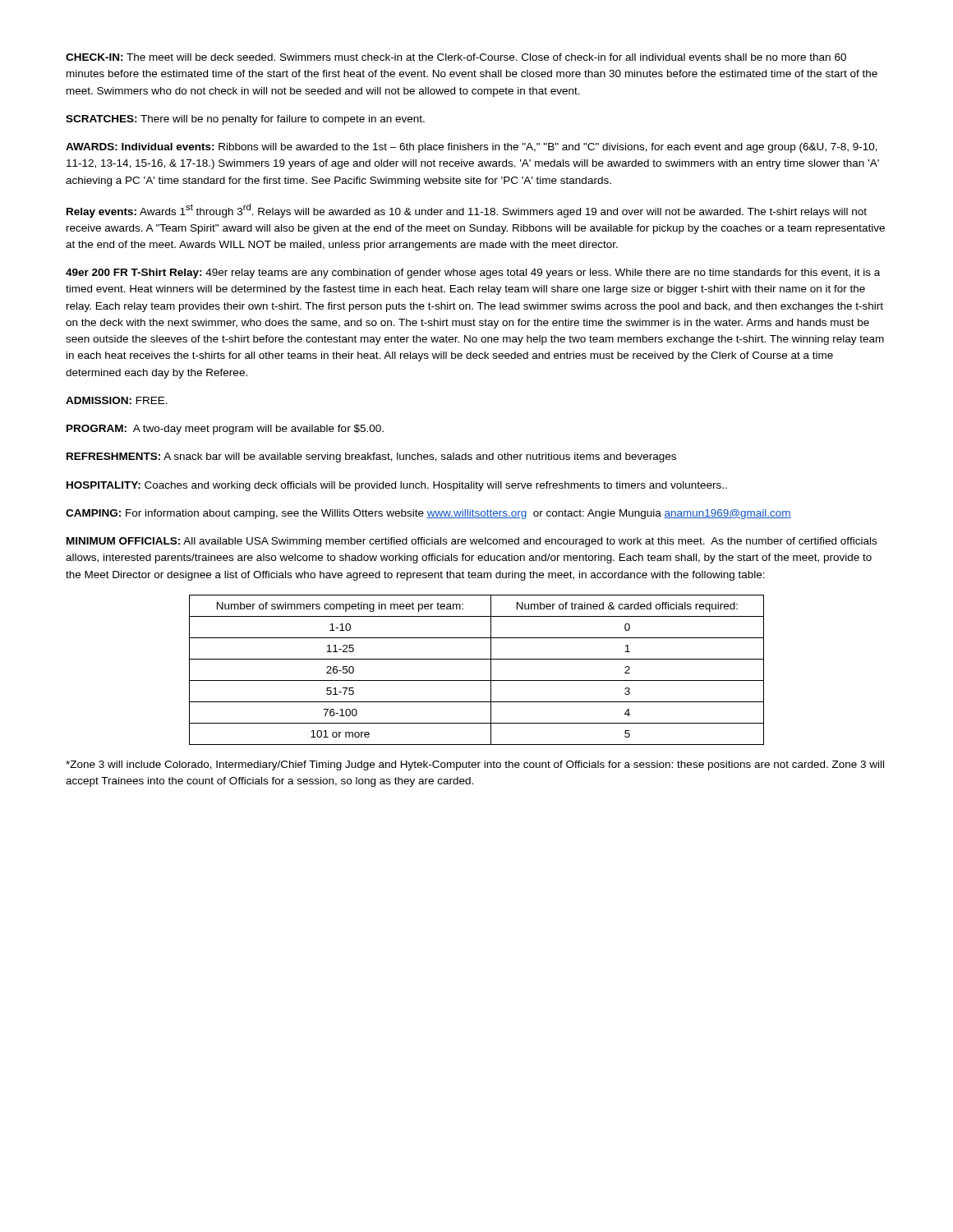
Task: Click on the text with the text "ADMISSION: FREE."
Action: pos(117,400)
